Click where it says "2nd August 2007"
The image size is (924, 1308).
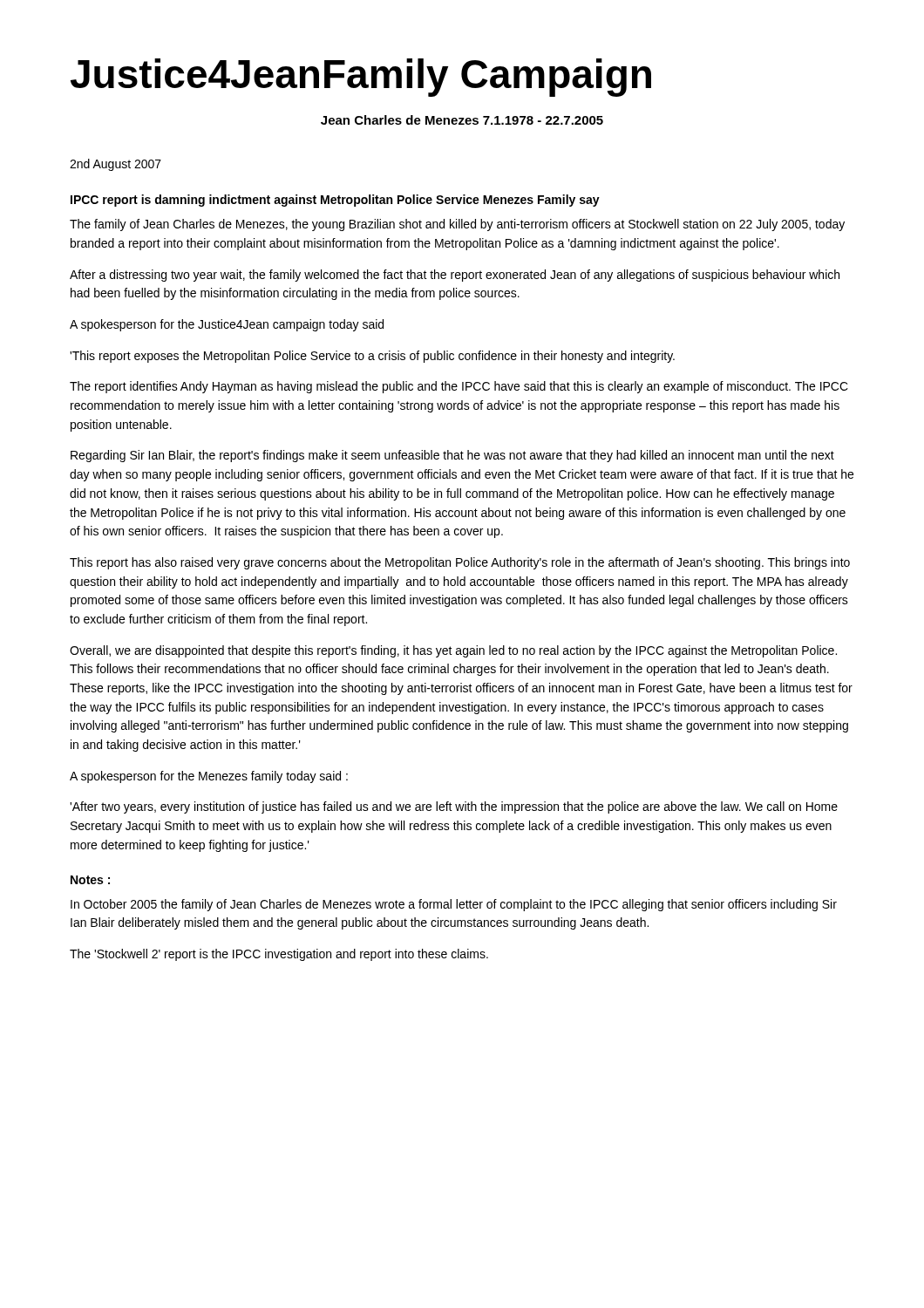[x=116, y=164]
